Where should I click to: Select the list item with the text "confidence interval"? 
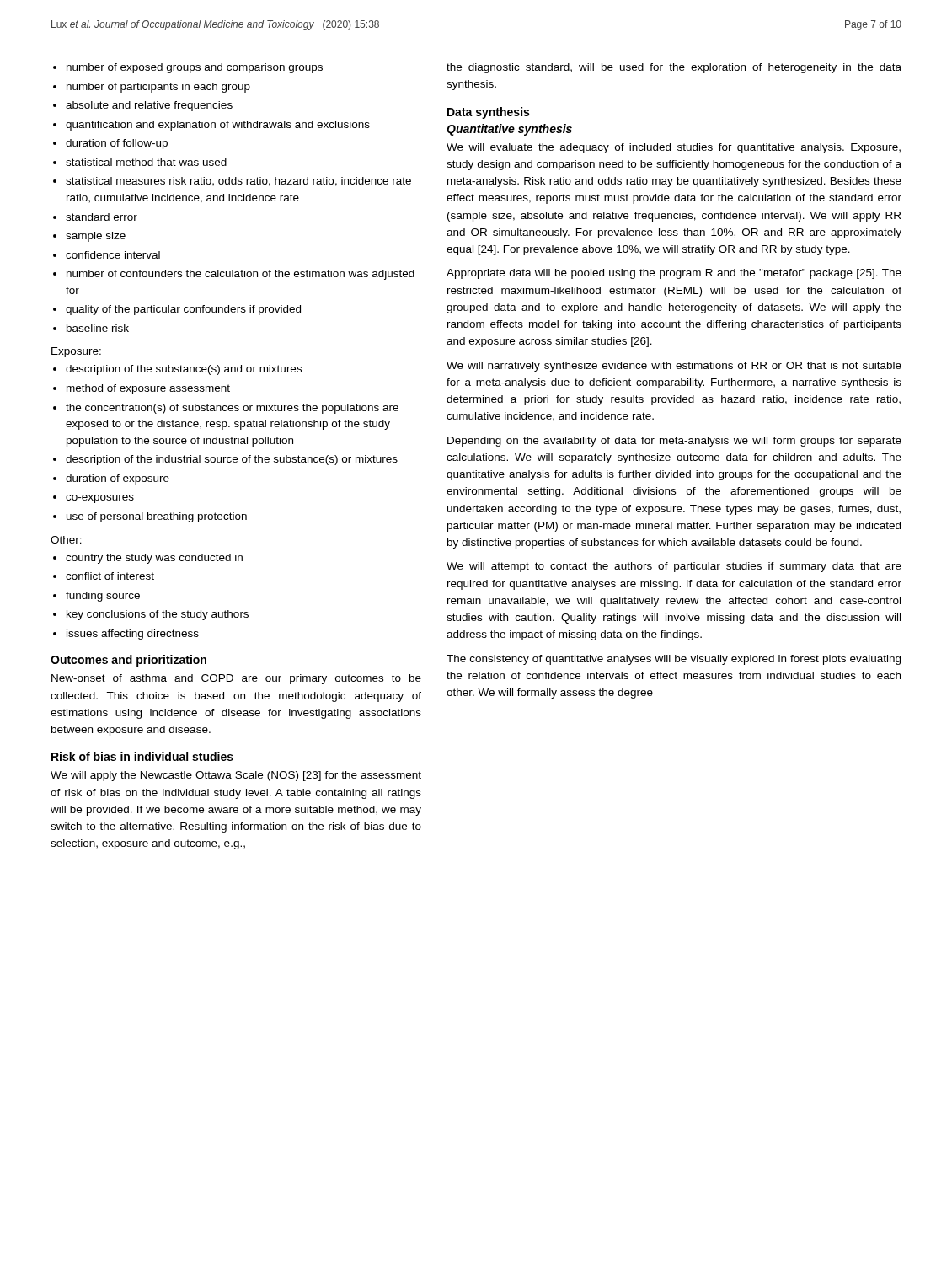point(113,255)
